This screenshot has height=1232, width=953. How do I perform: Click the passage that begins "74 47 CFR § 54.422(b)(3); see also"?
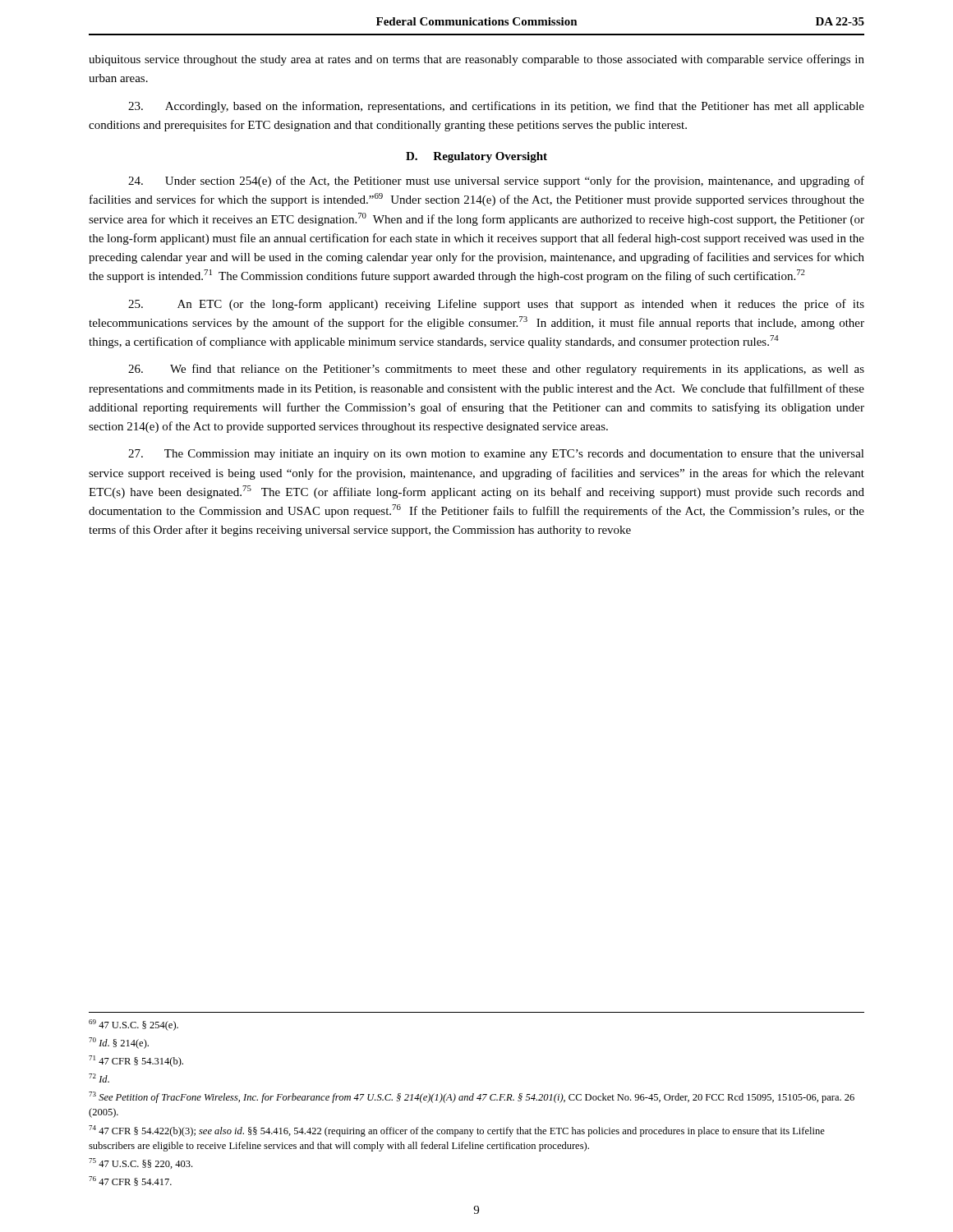[x=457, y=1137]
